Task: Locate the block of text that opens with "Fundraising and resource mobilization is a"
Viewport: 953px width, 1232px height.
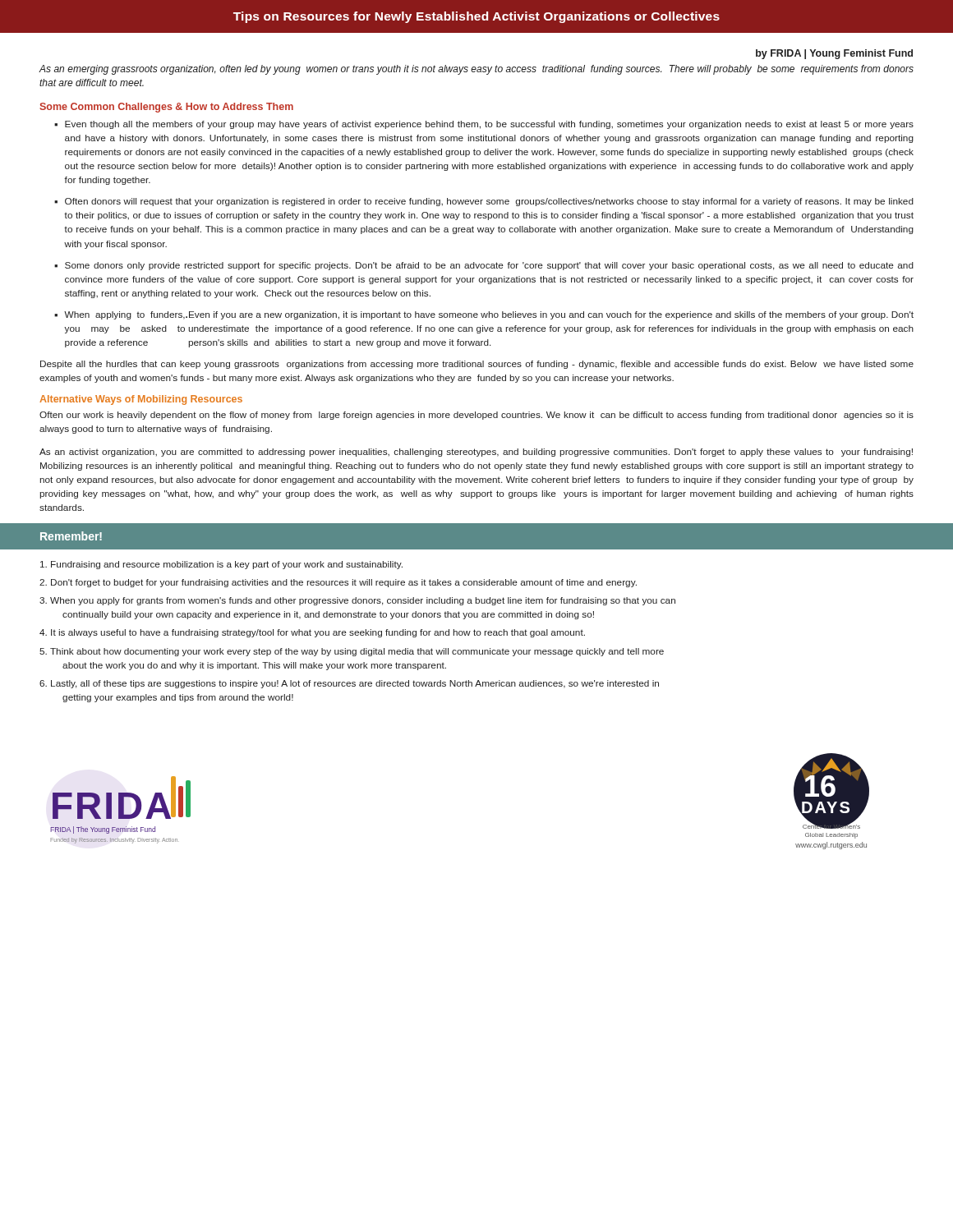Action: pyautogui.click(x=221, y=564)
